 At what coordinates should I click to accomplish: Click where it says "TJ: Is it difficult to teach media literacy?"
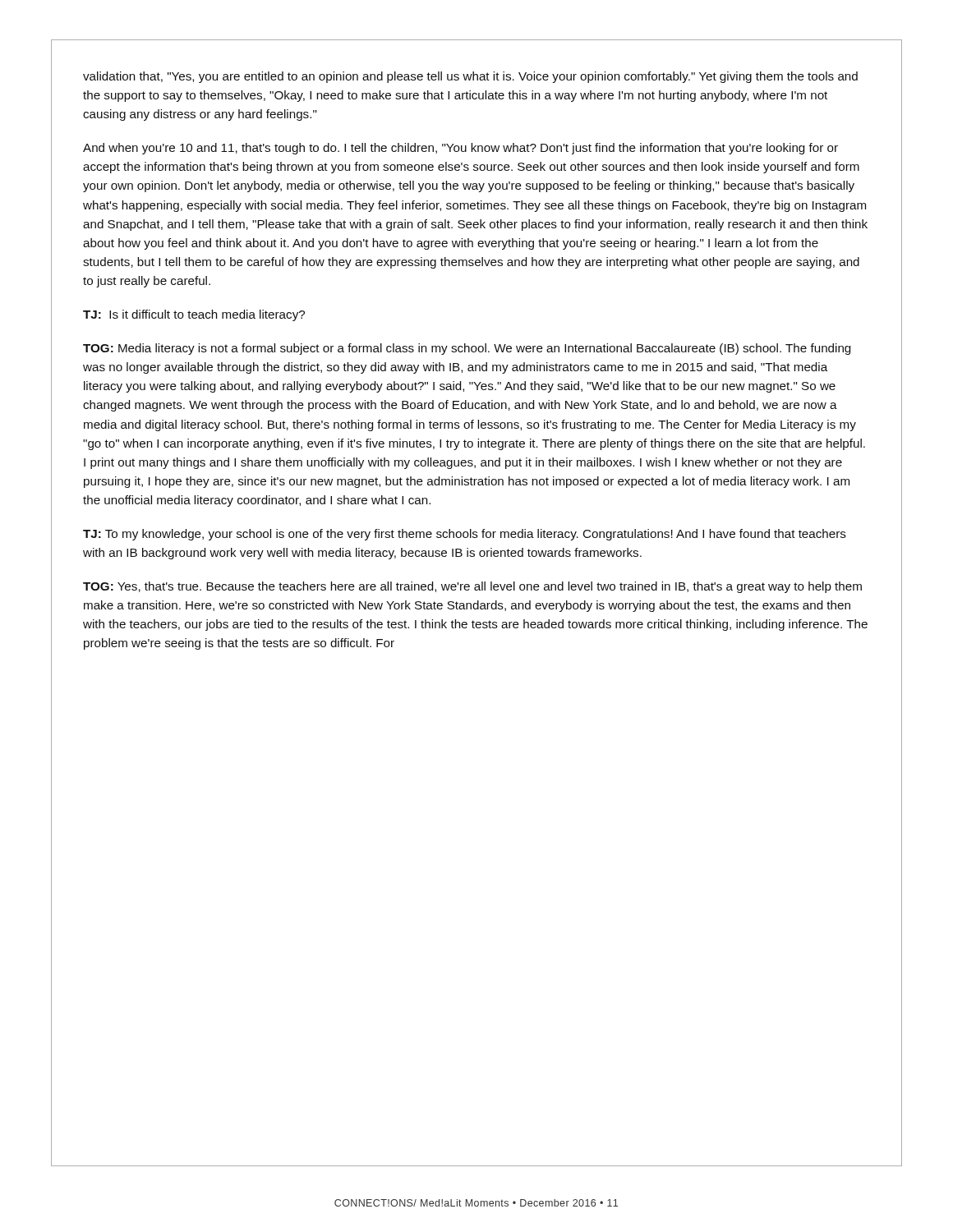point(194,314)
